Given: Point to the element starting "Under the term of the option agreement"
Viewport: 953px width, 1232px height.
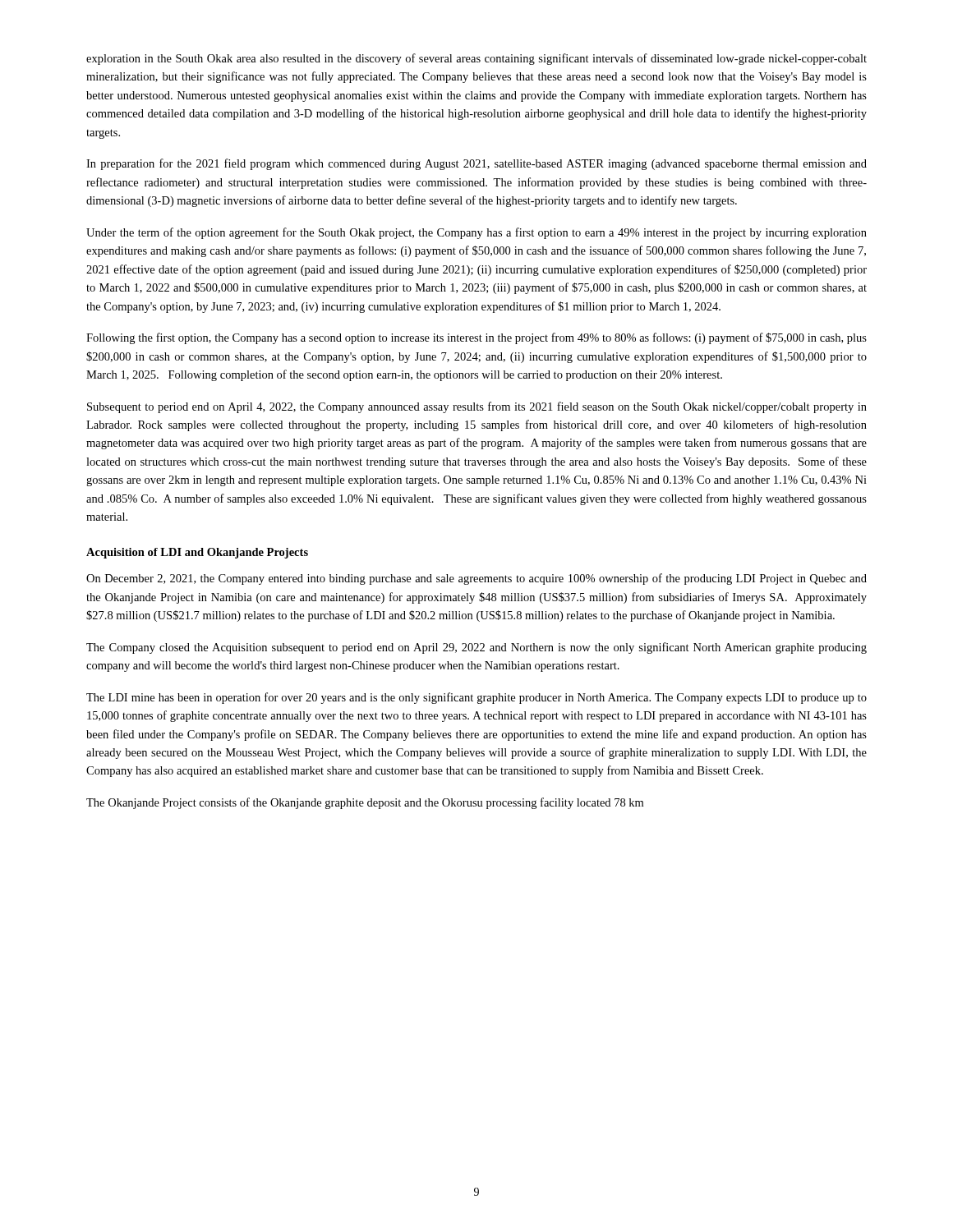Looking at the screenshot, I should point(476,269).
